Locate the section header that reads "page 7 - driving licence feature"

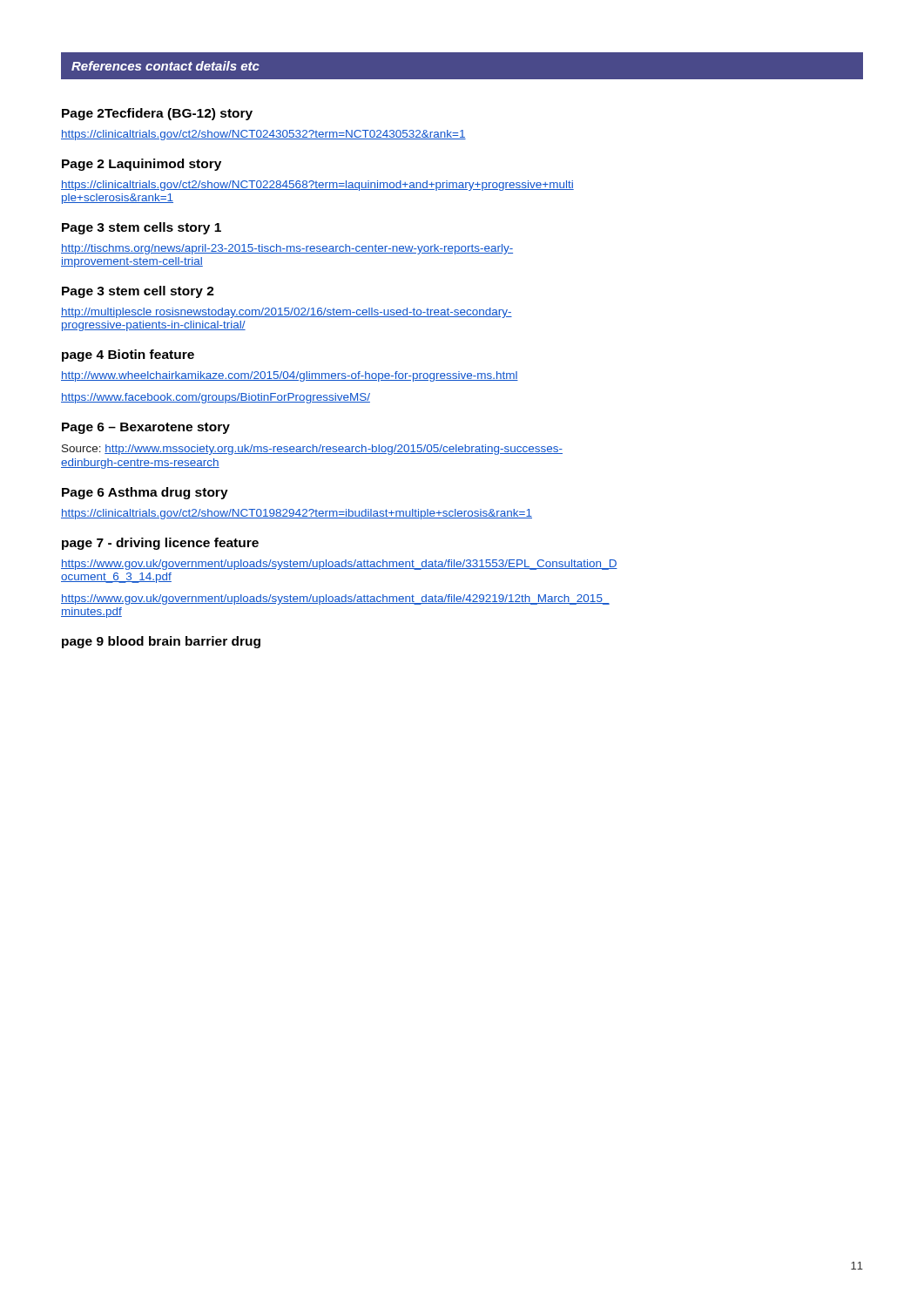[x=160, y=542]
